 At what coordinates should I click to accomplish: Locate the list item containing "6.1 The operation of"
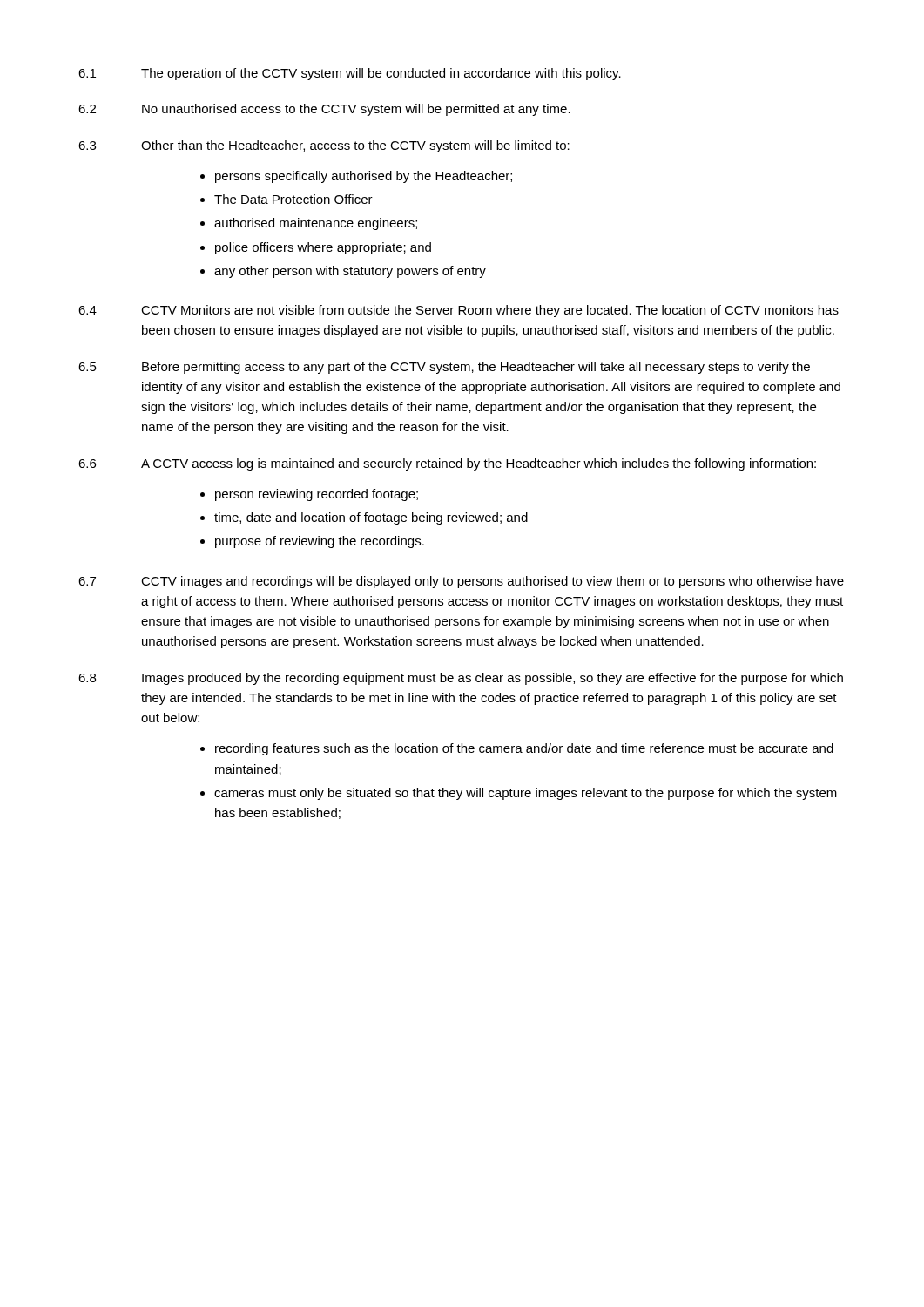pos(462,73)
